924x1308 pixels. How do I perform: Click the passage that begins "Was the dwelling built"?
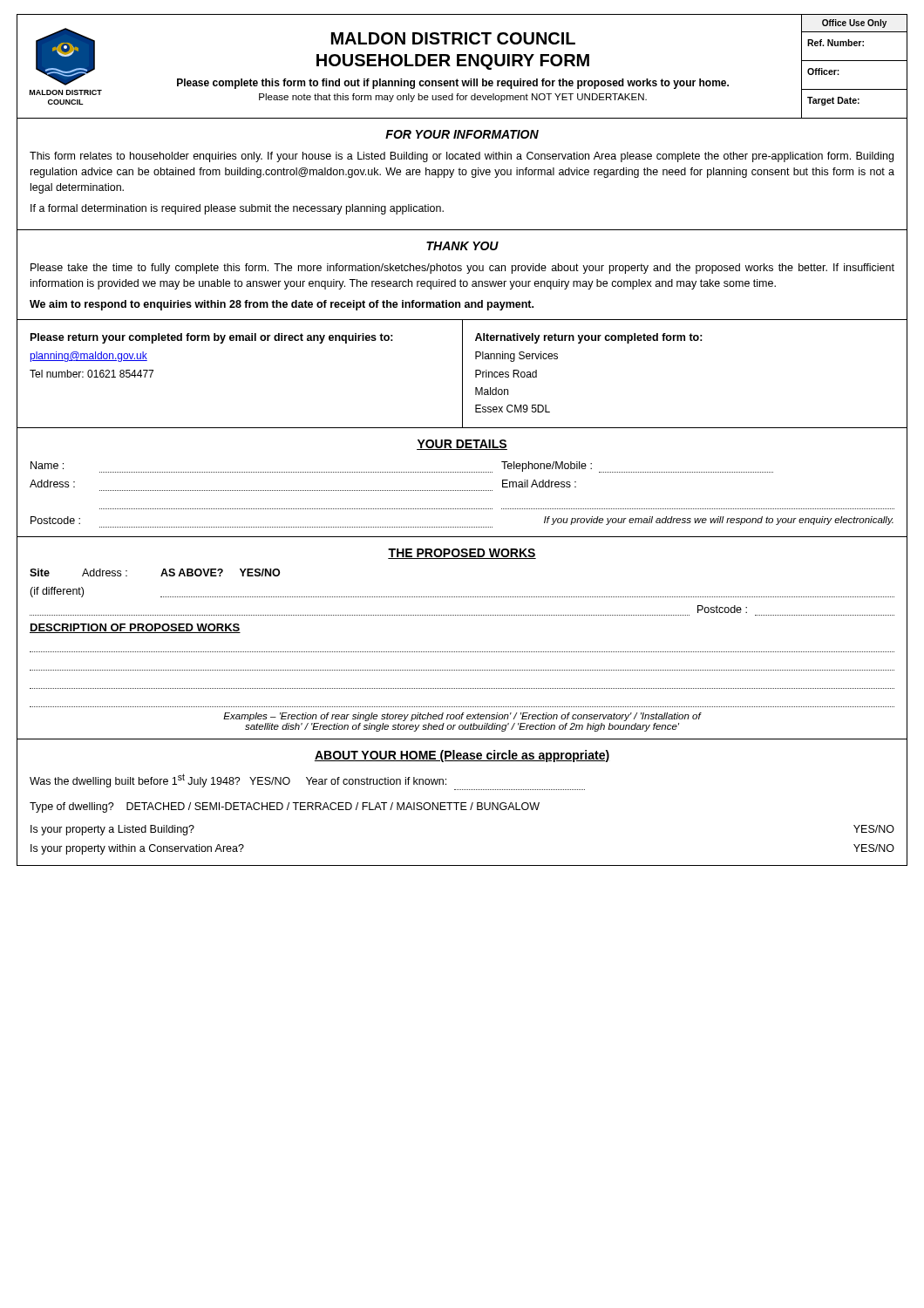[462, 813]
